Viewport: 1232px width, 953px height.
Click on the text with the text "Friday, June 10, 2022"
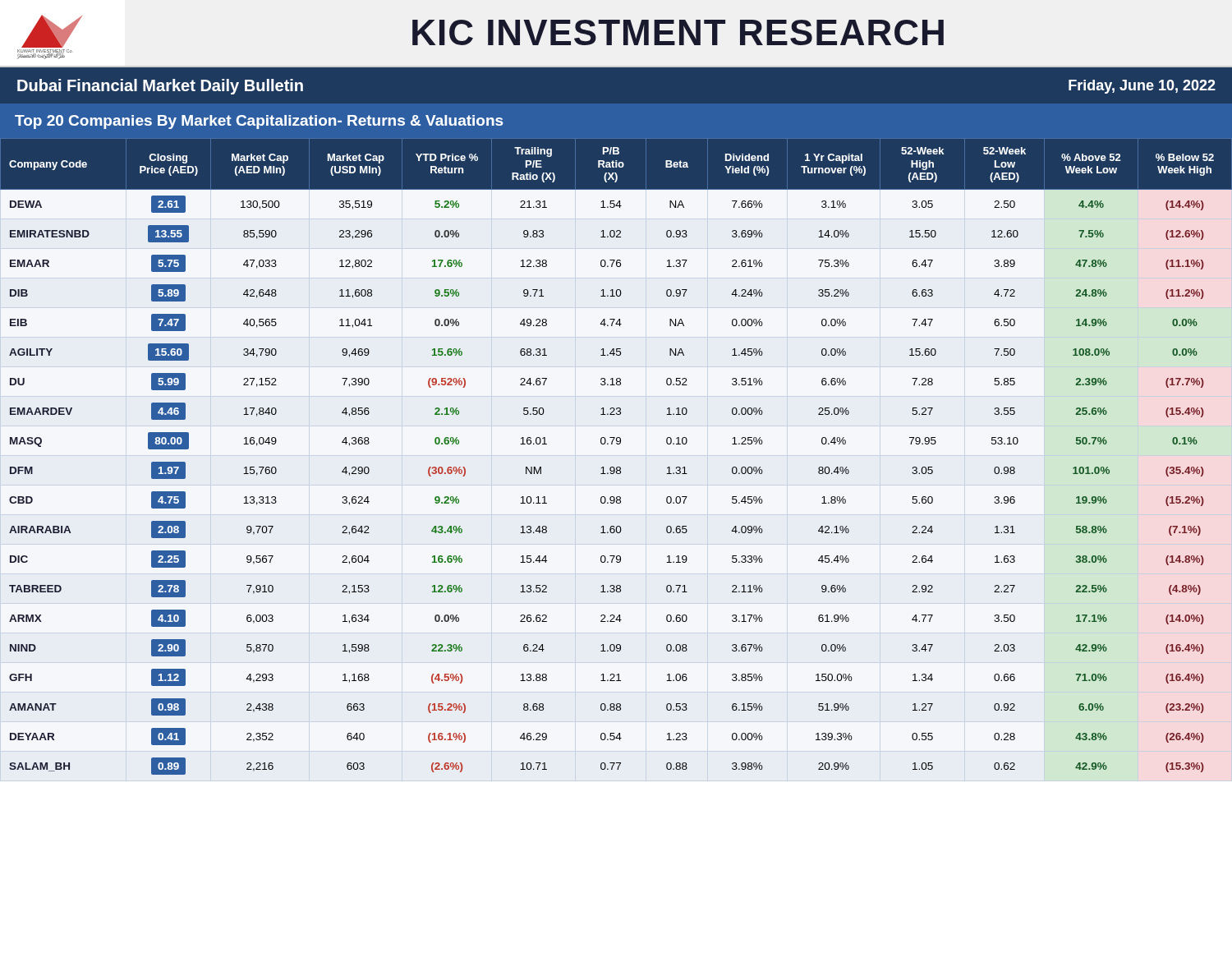pos(1142,85)
